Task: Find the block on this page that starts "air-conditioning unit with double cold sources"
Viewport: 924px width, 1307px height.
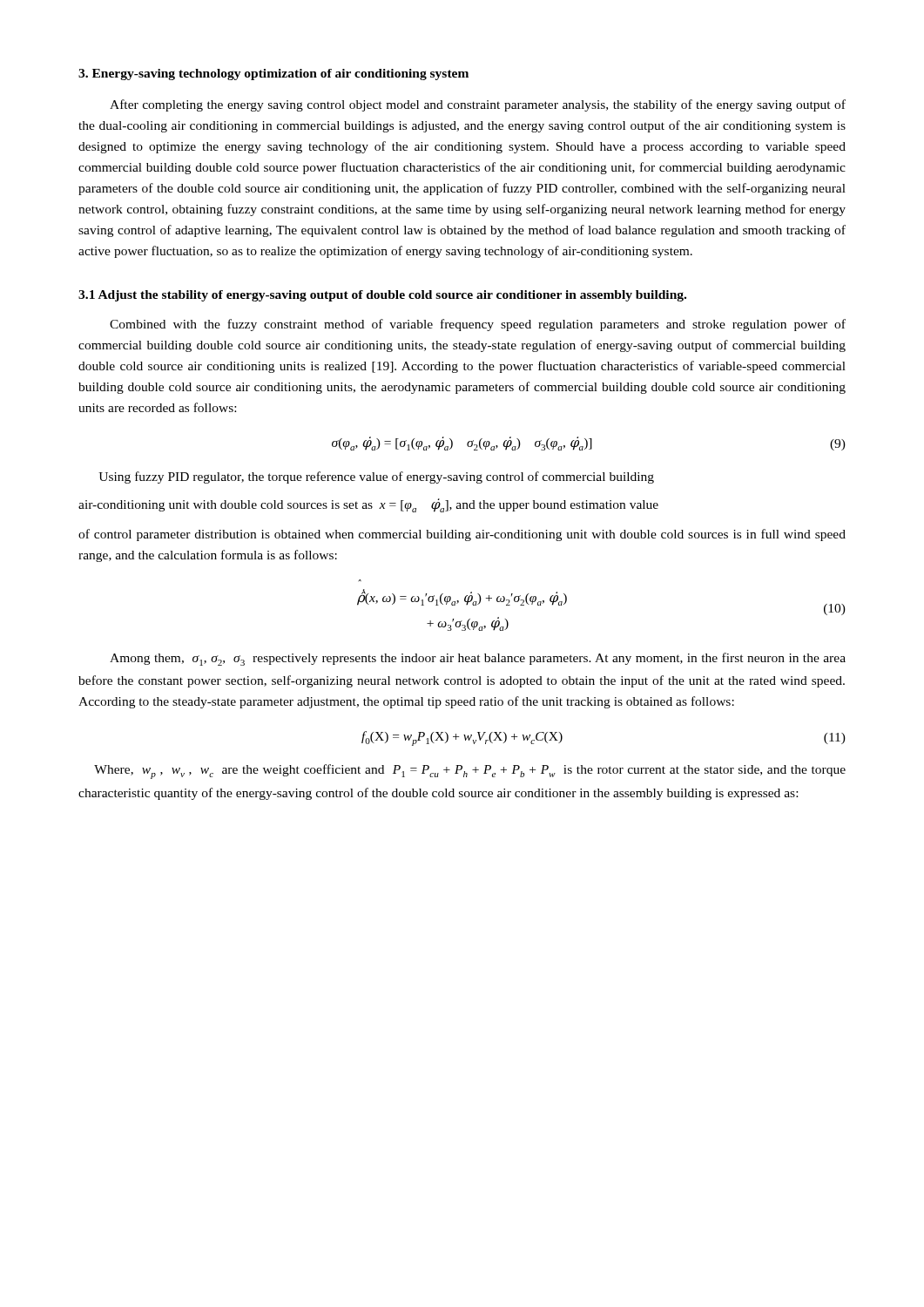Action: 368,505
